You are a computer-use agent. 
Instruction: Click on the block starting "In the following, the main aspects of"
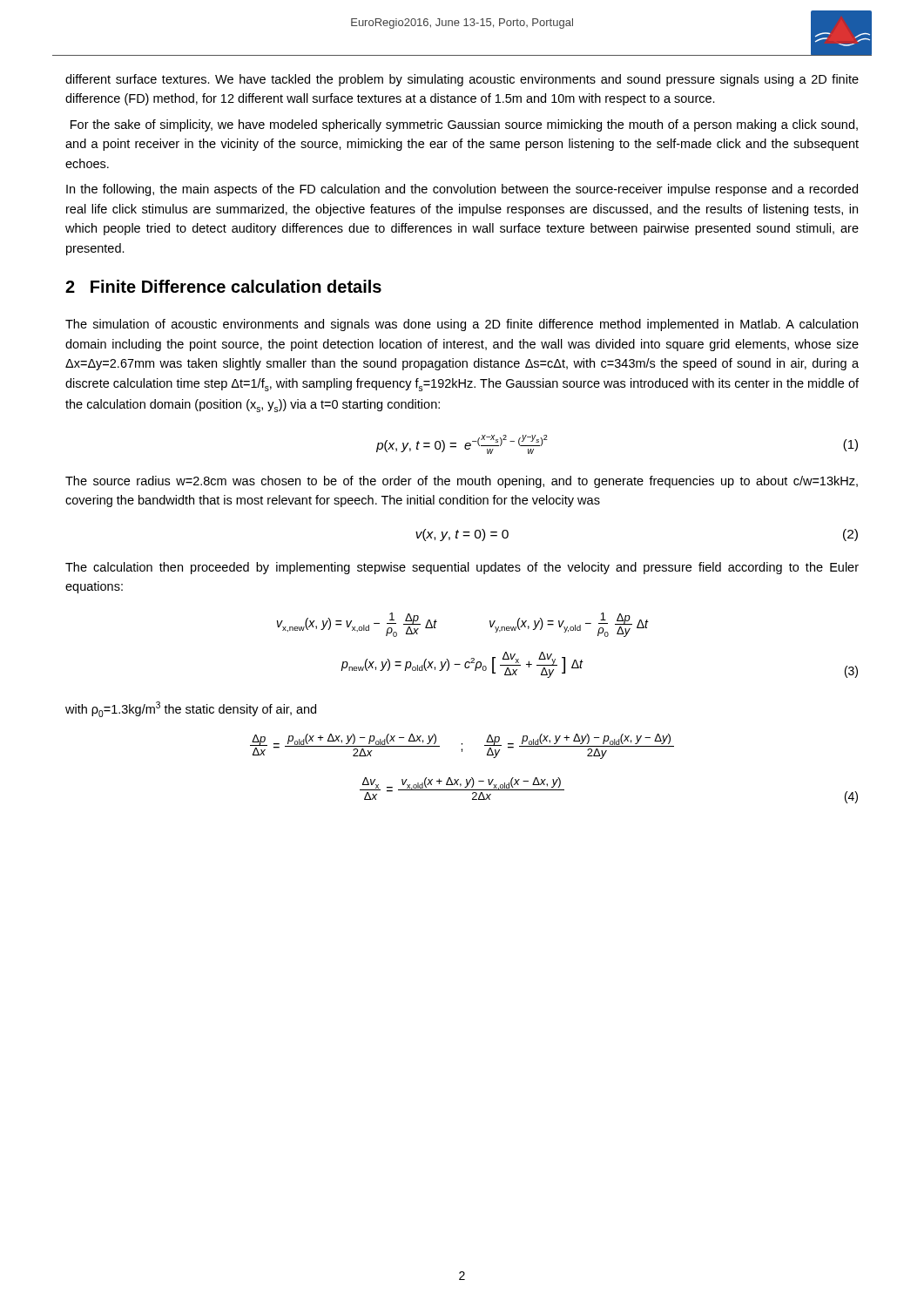click(x=462, y=219)
